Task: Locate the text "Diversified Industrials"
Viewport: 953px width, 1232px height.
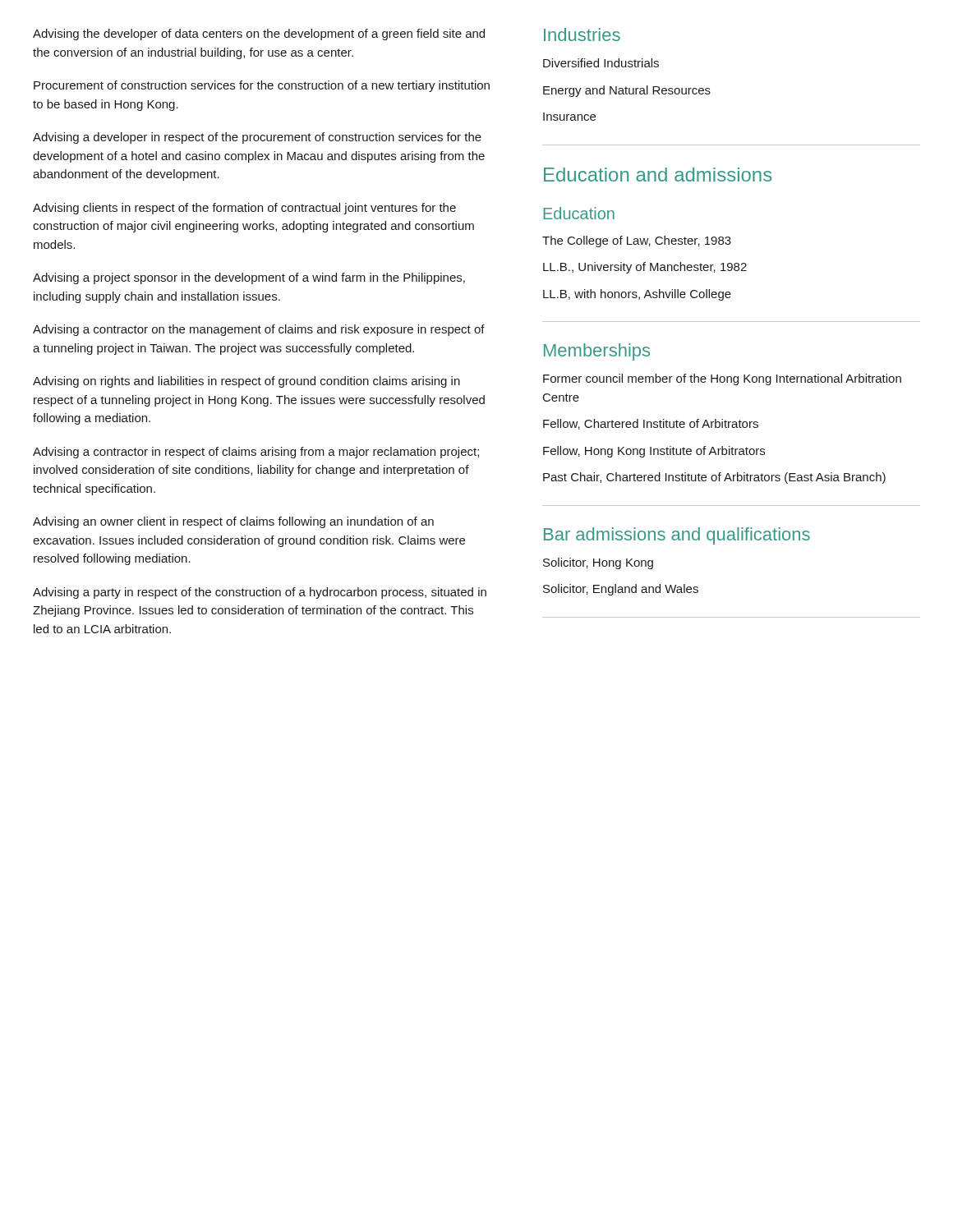Action: tap(601, 63)
